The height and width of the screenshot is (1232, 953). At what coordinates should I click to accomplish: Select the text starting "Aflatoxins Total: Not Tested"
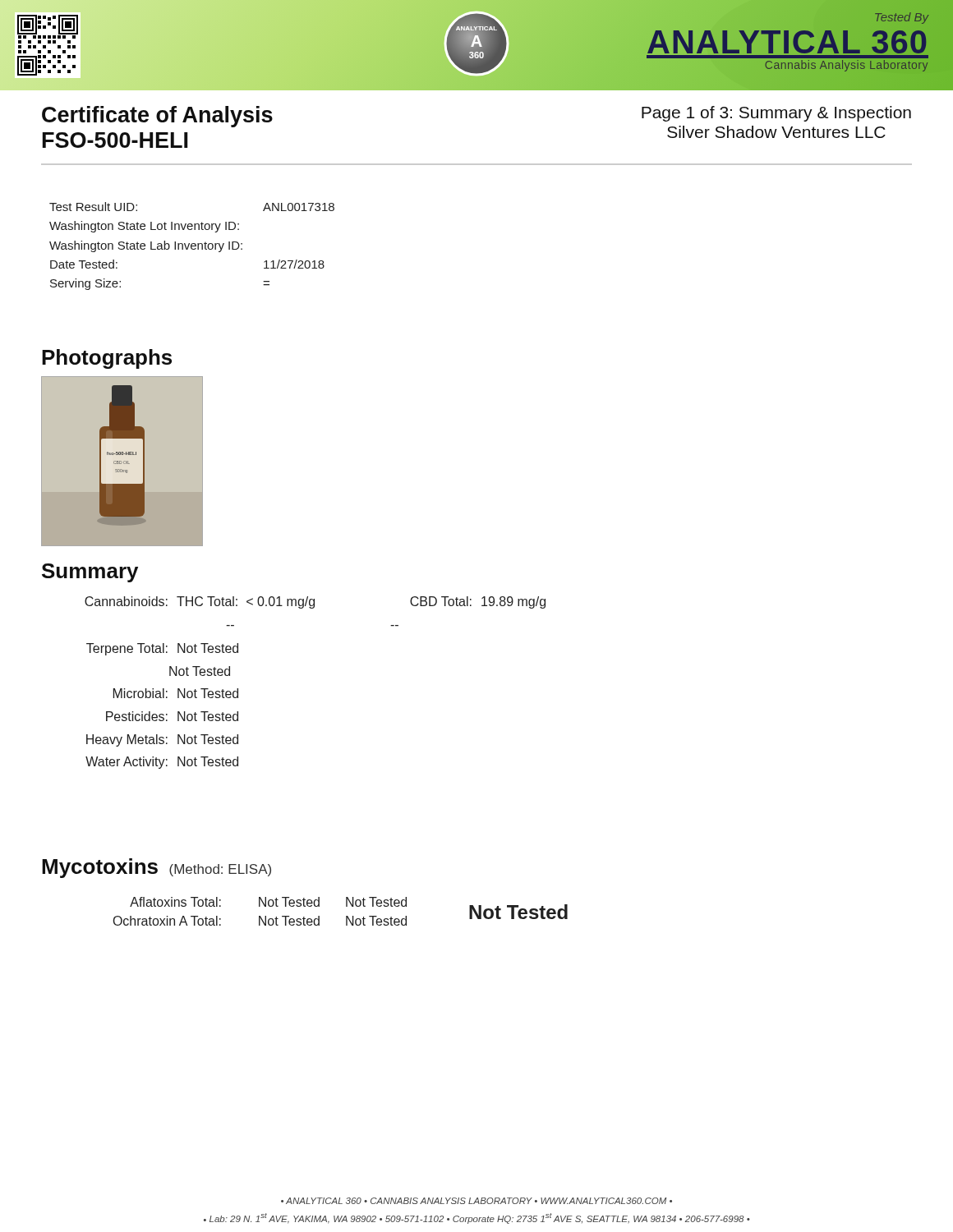point(476,912)
